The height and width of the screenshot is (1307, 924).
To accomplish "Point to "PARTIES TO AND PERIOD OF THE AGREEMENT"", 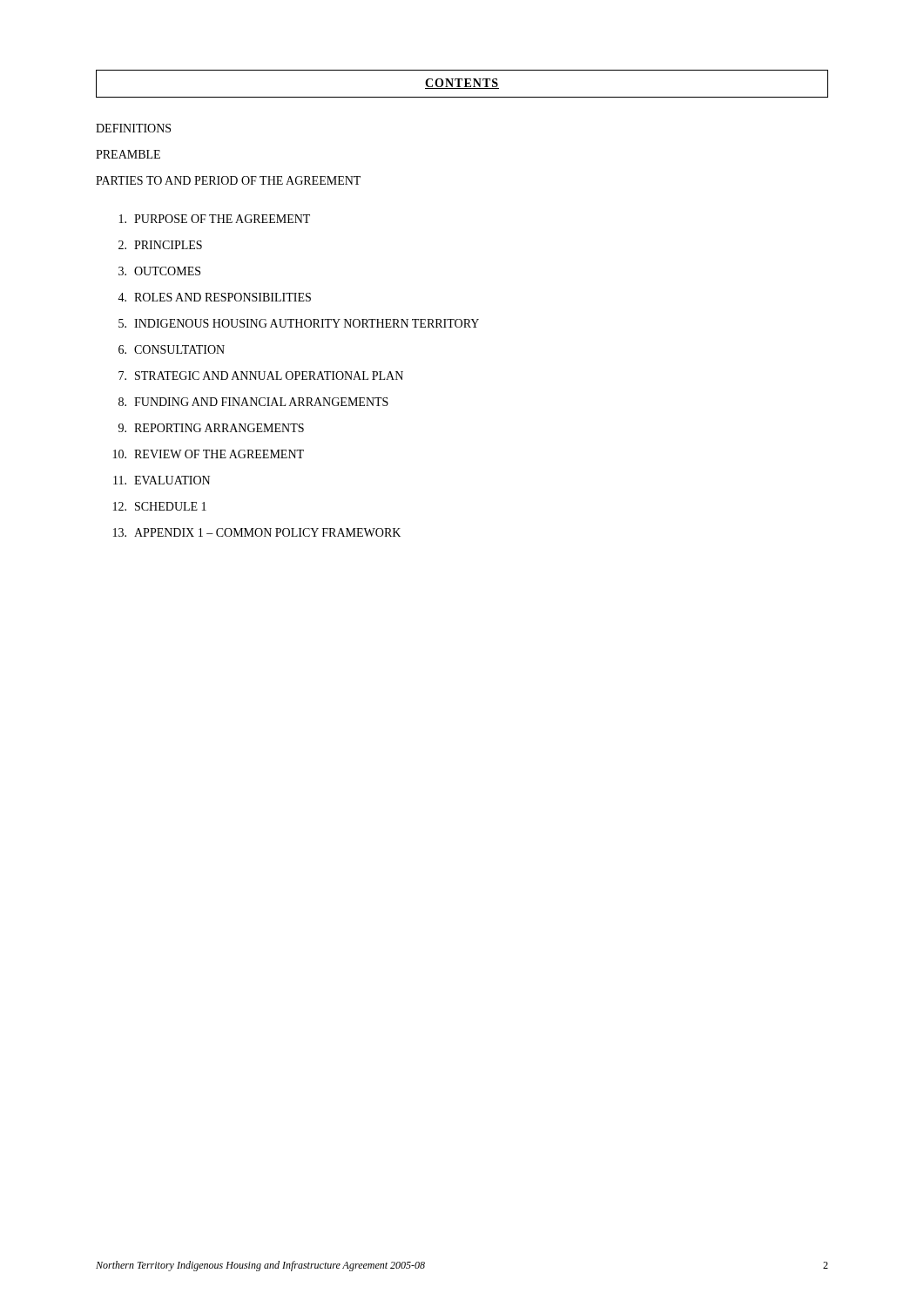I will coord(228,181).
